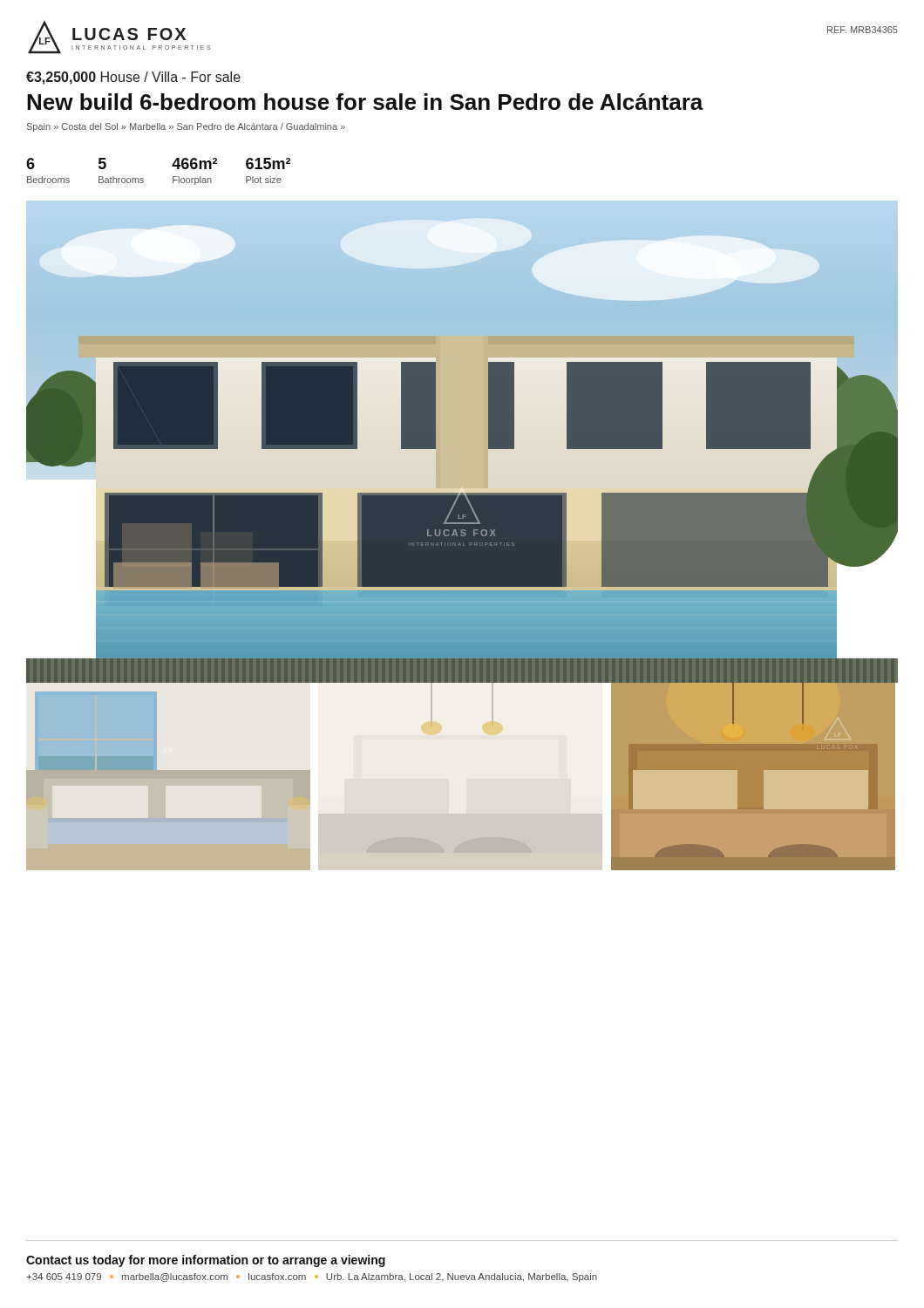
Task: Point to the title beginning "New build 6-bedroom house for sale in San"
Action: [365, 102]
